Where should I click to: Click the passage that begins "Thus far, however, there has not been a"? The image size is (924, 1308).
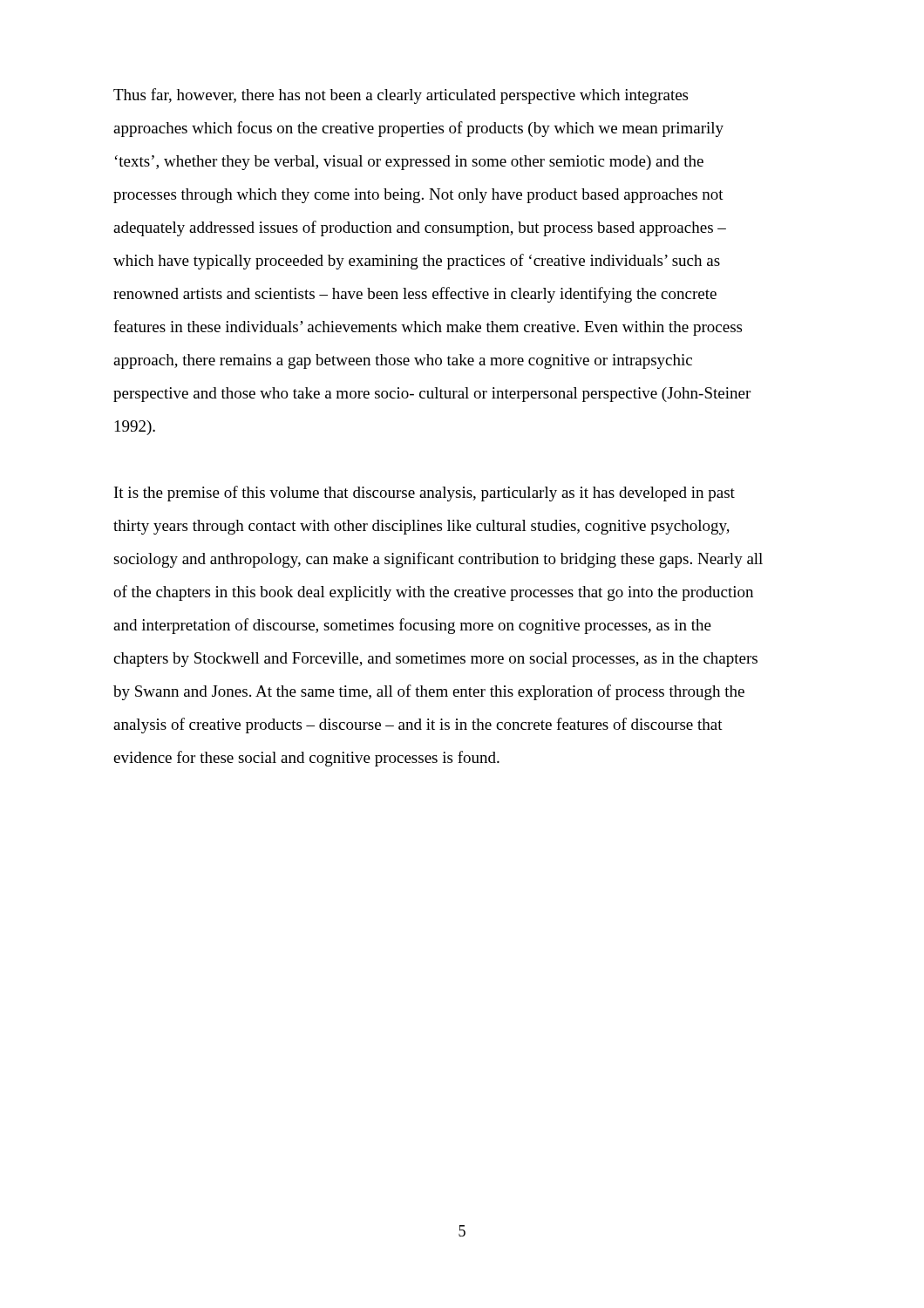click(x=432, y=260)
